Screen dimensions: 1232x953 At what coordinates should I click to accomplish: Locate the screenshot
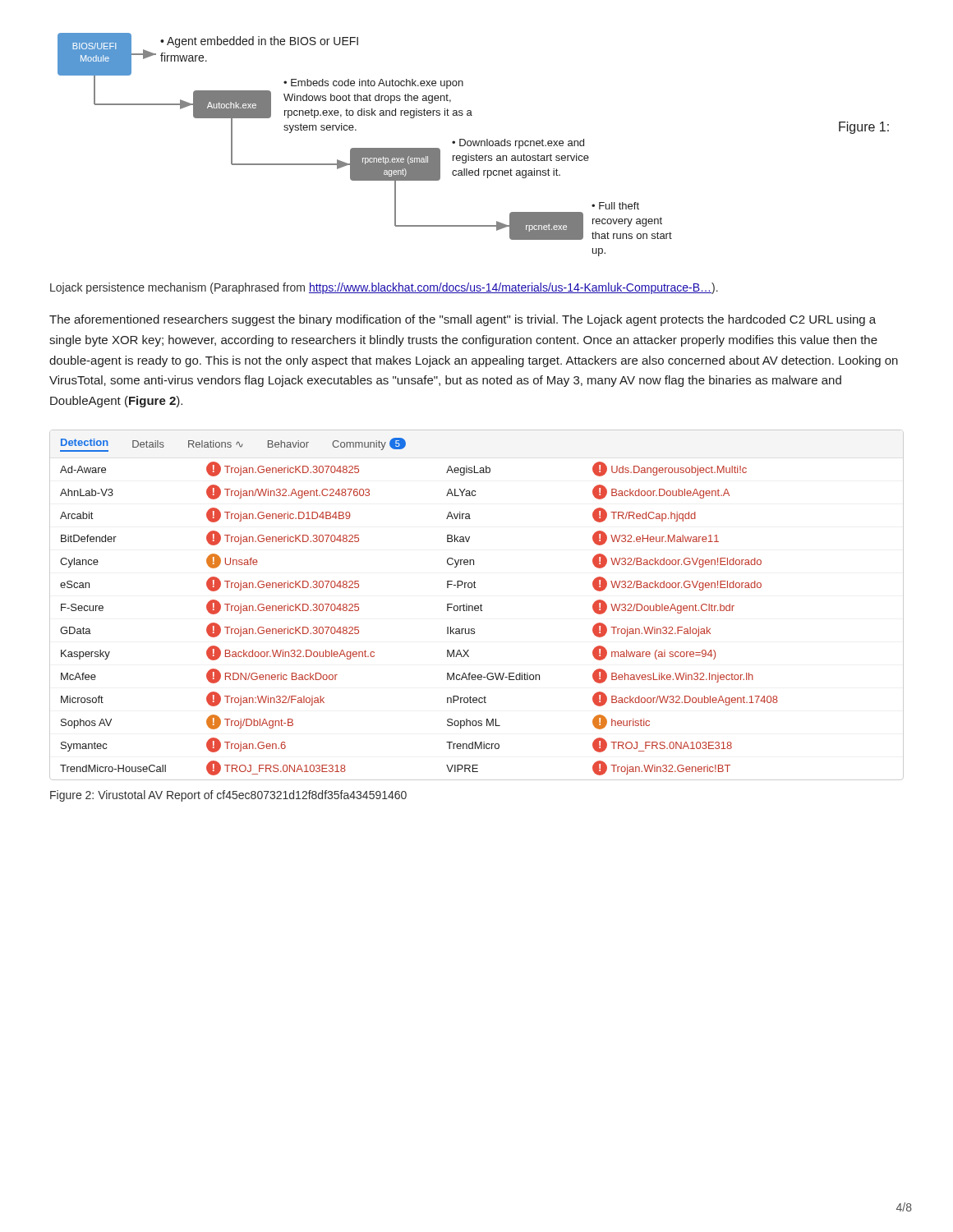(x=476, y=605)
